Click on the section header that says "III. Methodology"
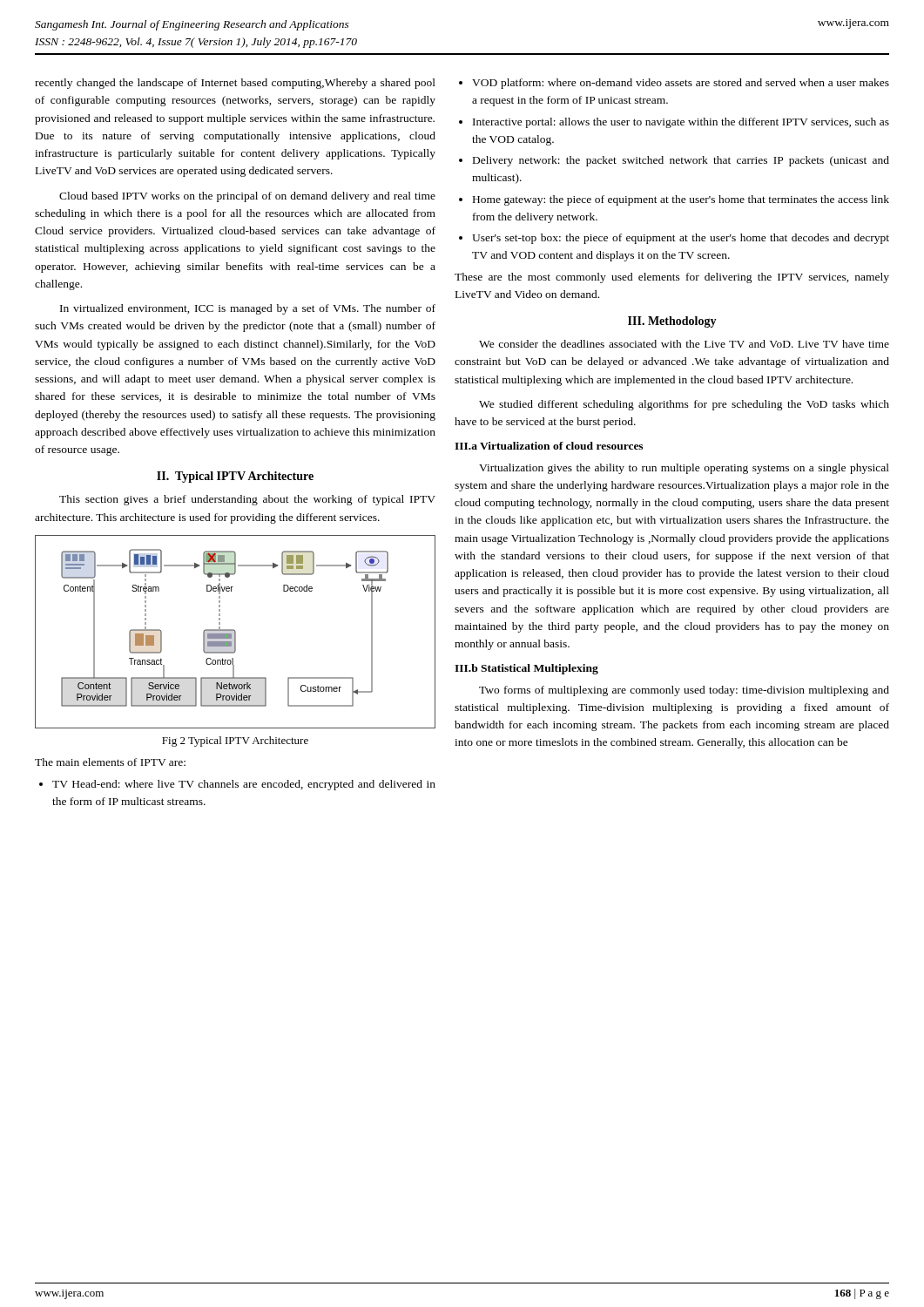The height and width of the screenshot is (1307, 924). 672,321
